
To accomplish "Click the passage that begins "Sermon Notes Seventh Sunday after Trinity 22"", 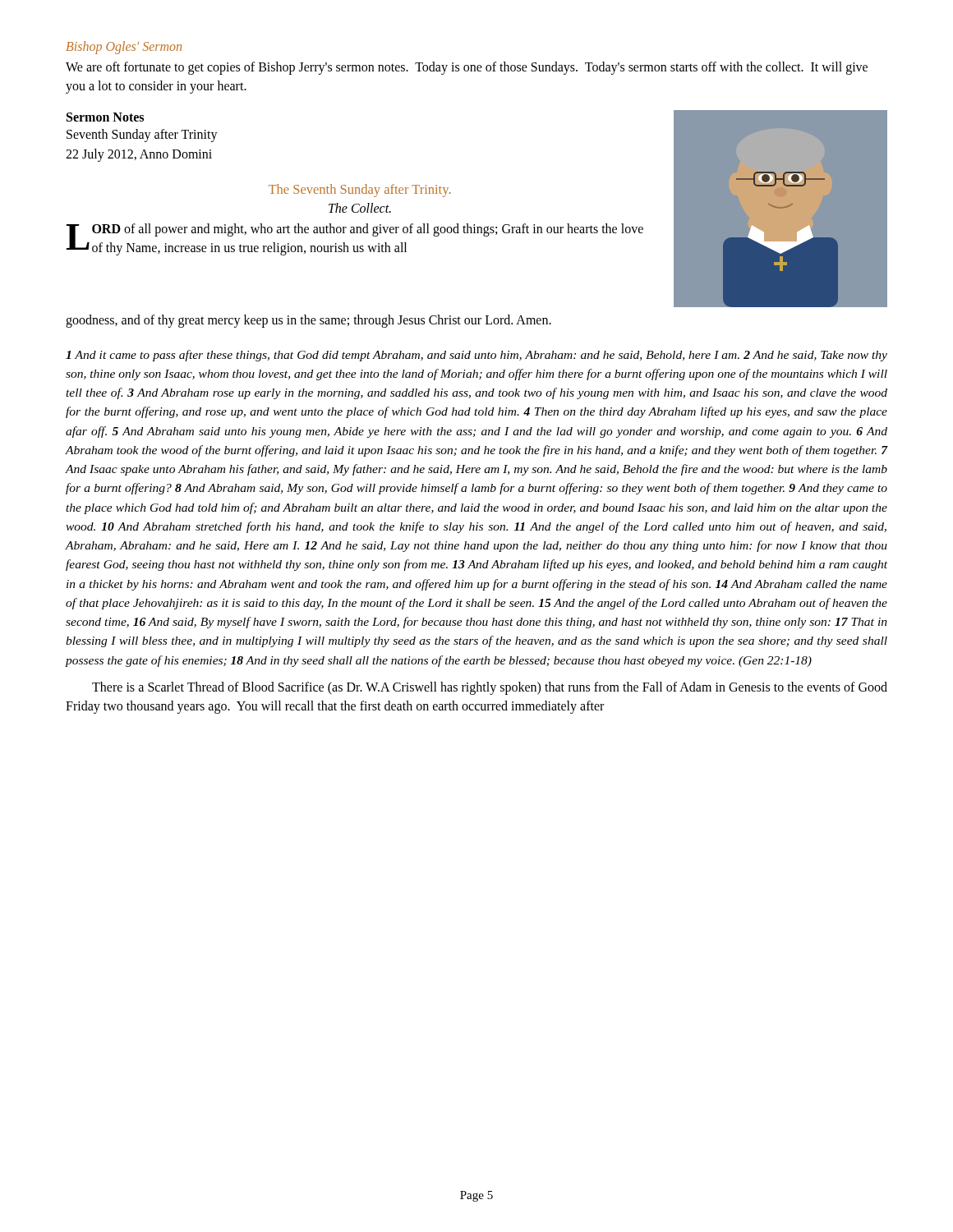I will click(105, 117).
